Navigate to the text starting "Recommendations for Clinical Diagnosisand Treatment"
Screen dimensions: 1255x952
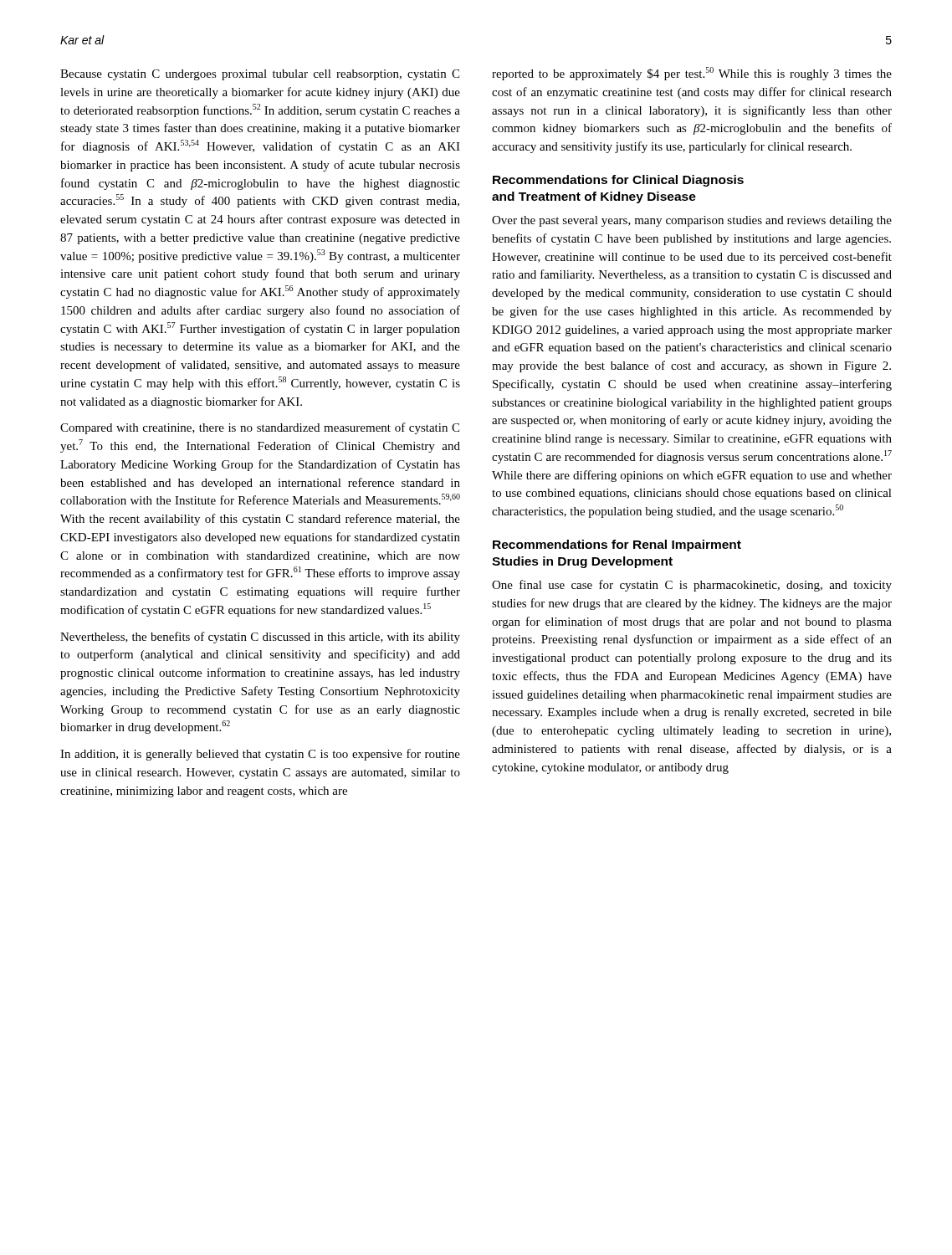692,188
